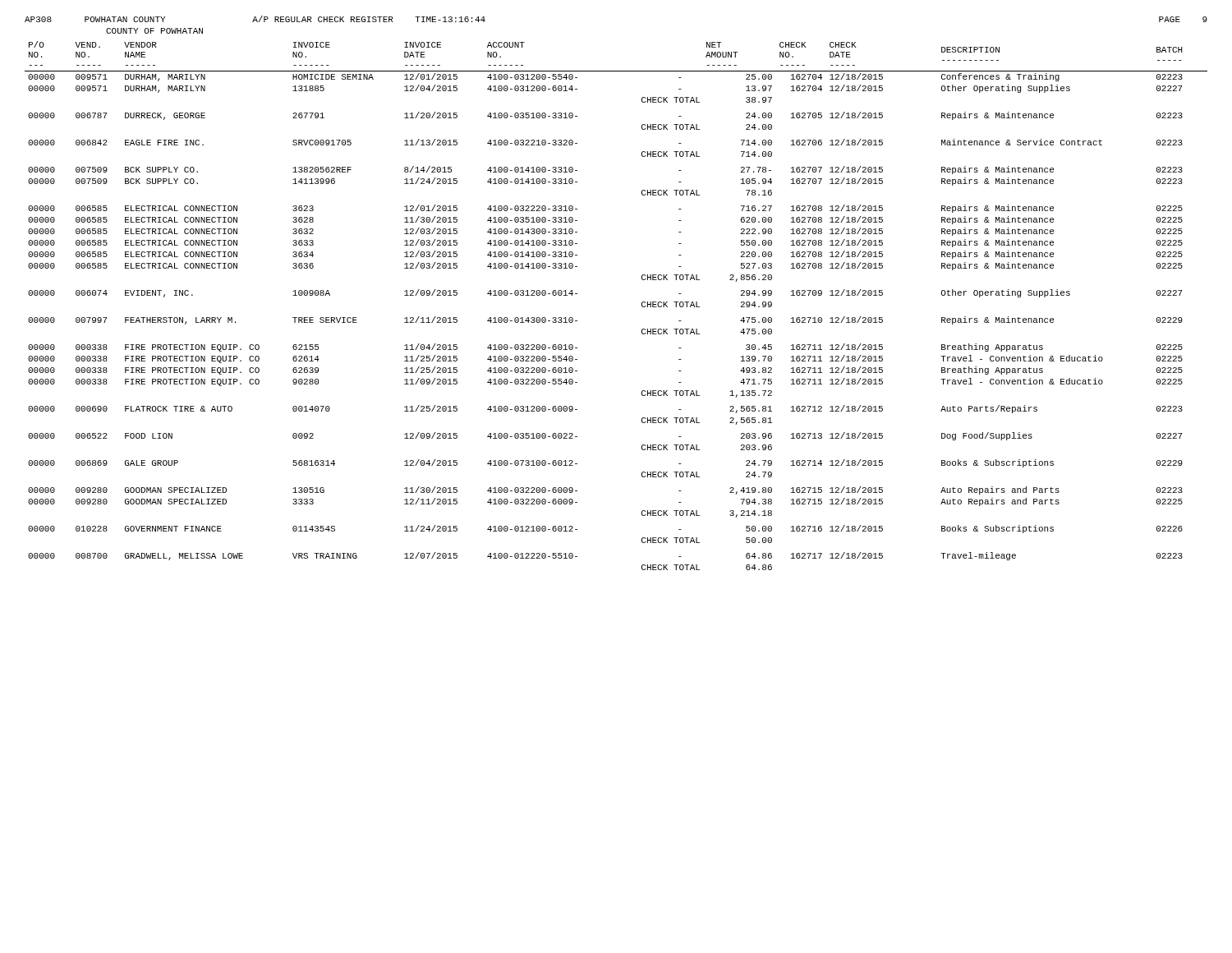The height and width of the screenshot is (953, 1232).
Task: Locate a table
Action: [616, 306]
